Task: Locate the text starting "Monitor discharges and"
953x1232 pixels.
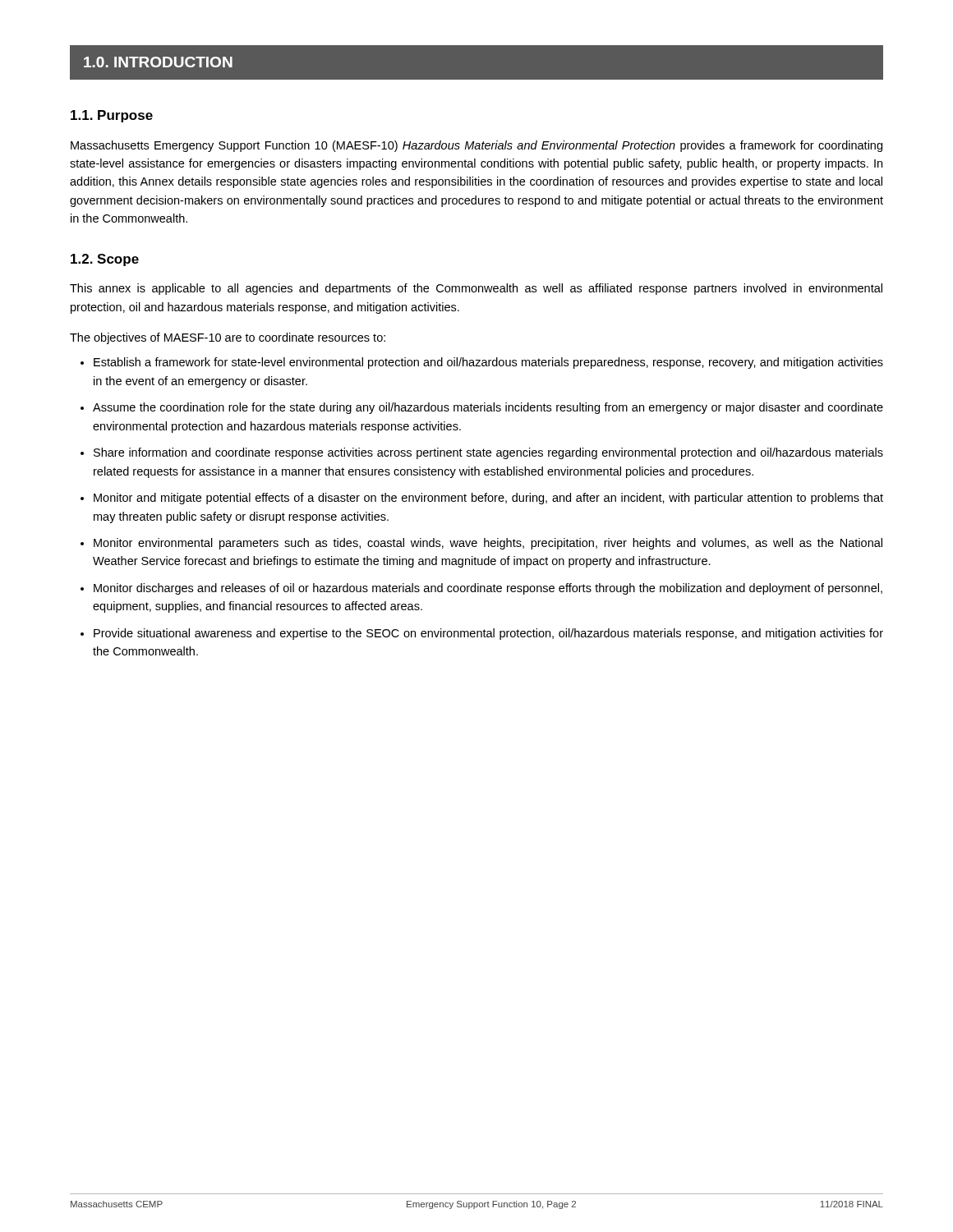Action: point(488,597)
